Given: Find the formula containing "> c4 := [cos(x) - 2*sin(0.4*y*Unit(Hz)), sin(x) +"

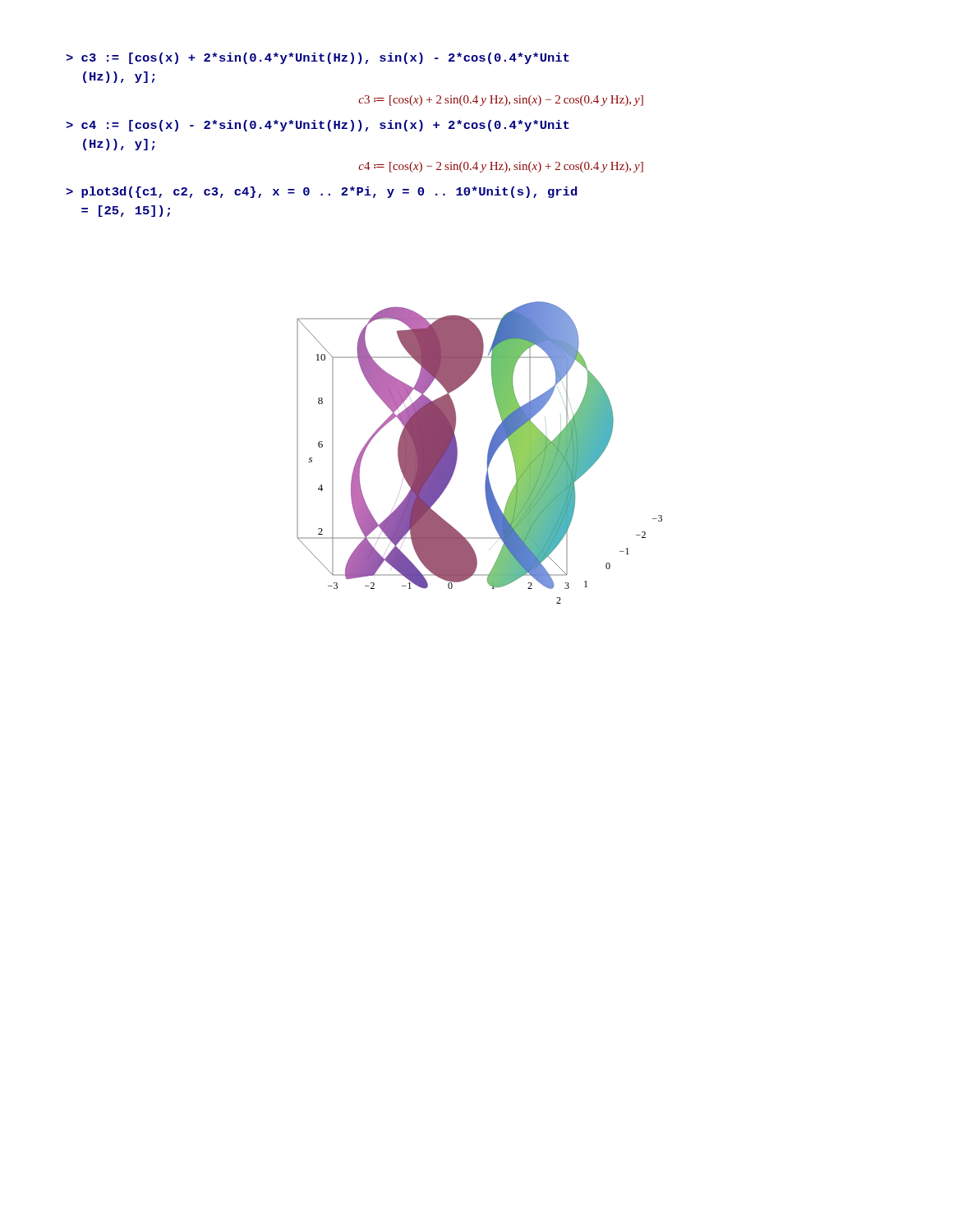Looking at the screenshot, I should tap(318, 135).
